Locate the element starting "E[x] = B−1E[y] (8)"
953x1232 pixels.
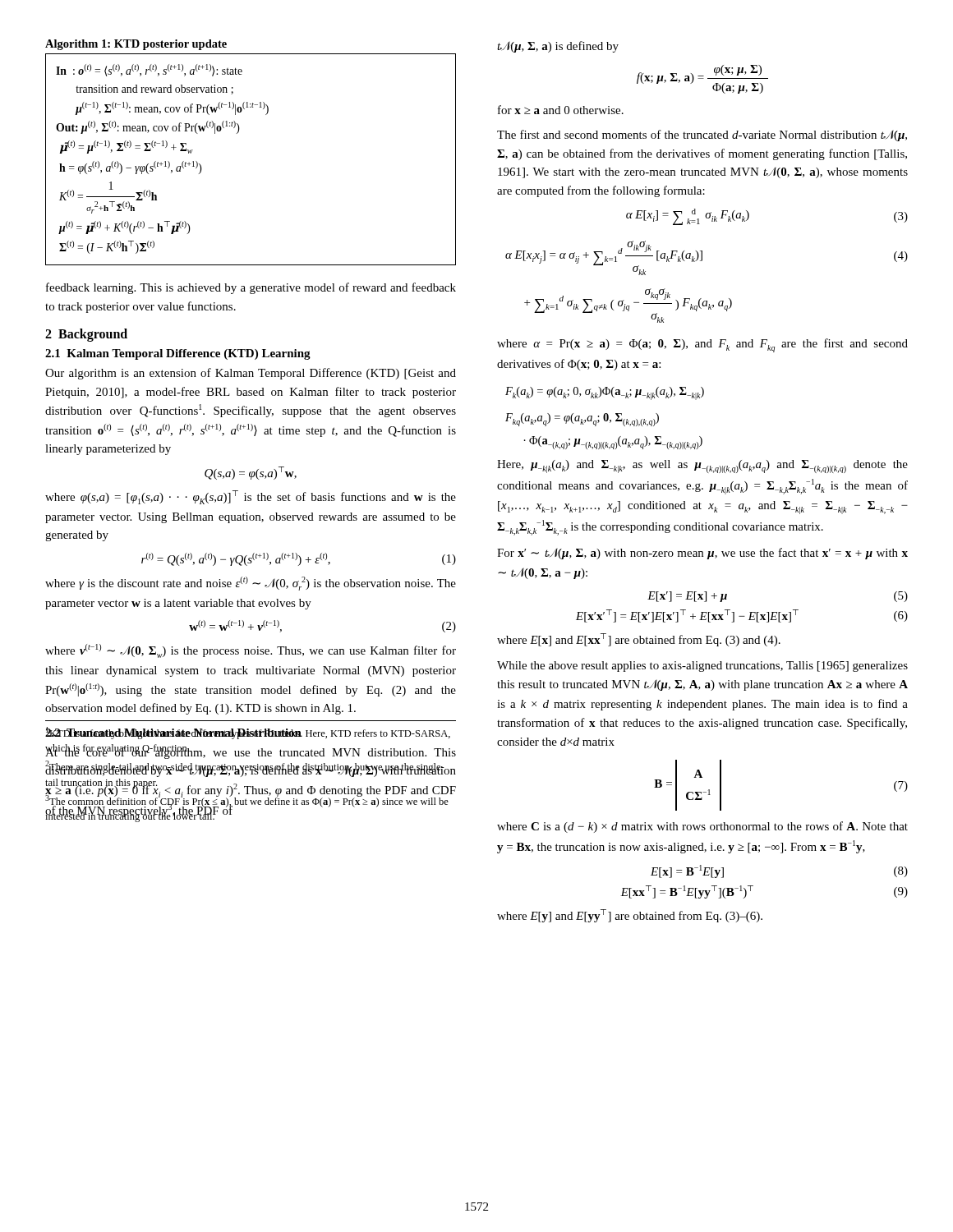702,871
